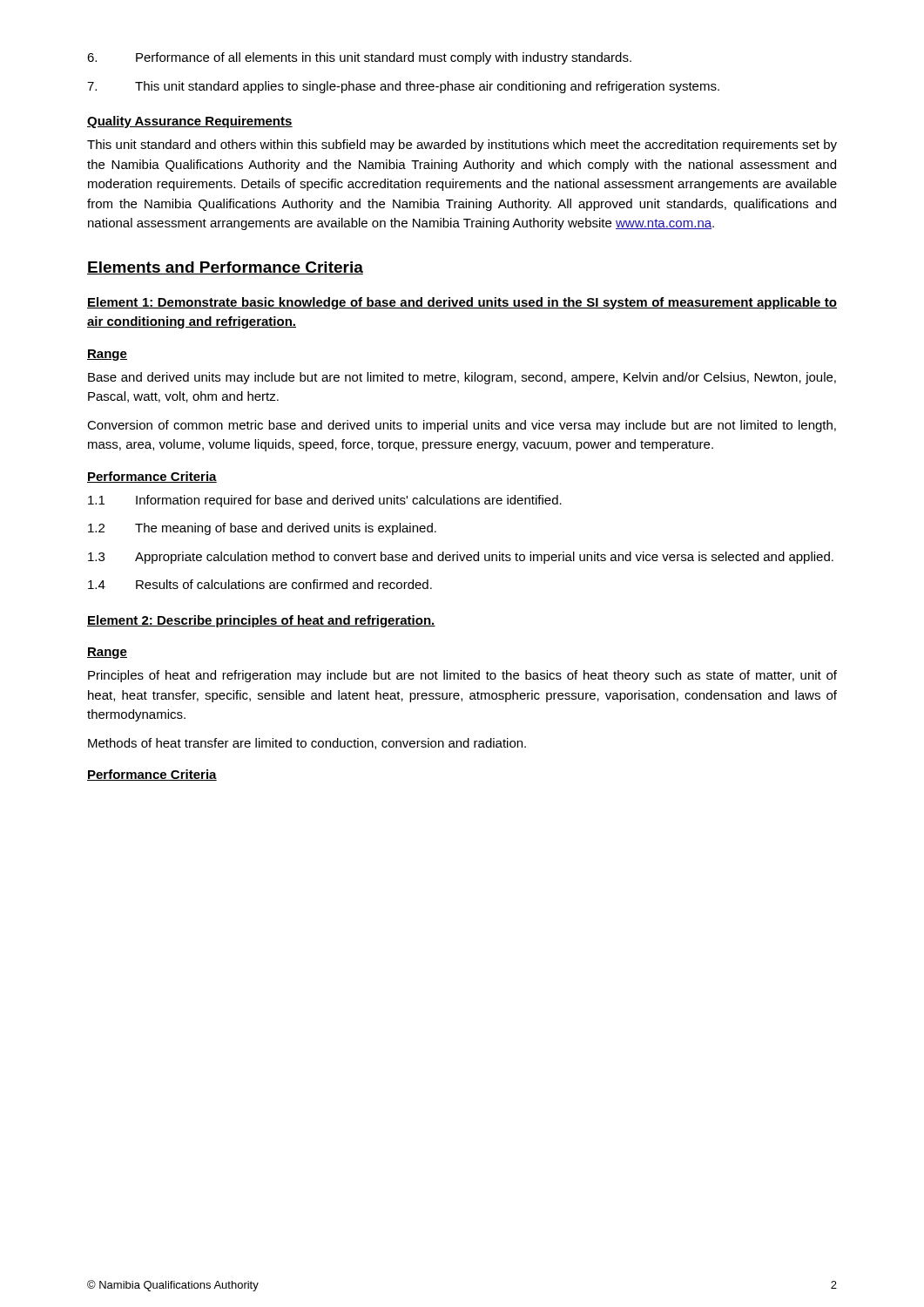
Task: Click on the region starting "3 Appropriate calculation method to convert"
Action: 462,557
